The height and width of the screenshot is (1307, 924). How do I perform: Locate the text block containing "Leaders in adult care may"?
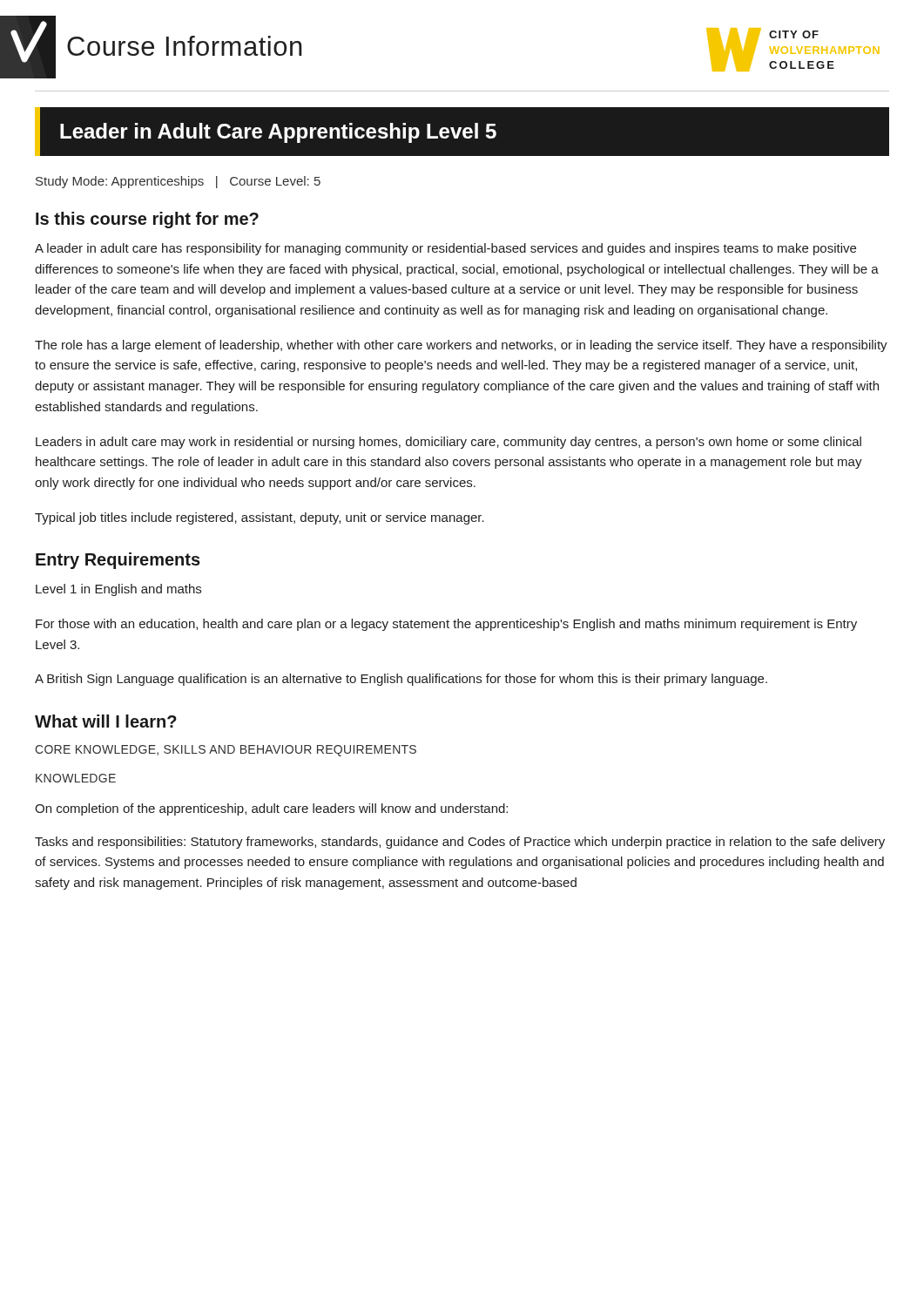tap(448, 462)
